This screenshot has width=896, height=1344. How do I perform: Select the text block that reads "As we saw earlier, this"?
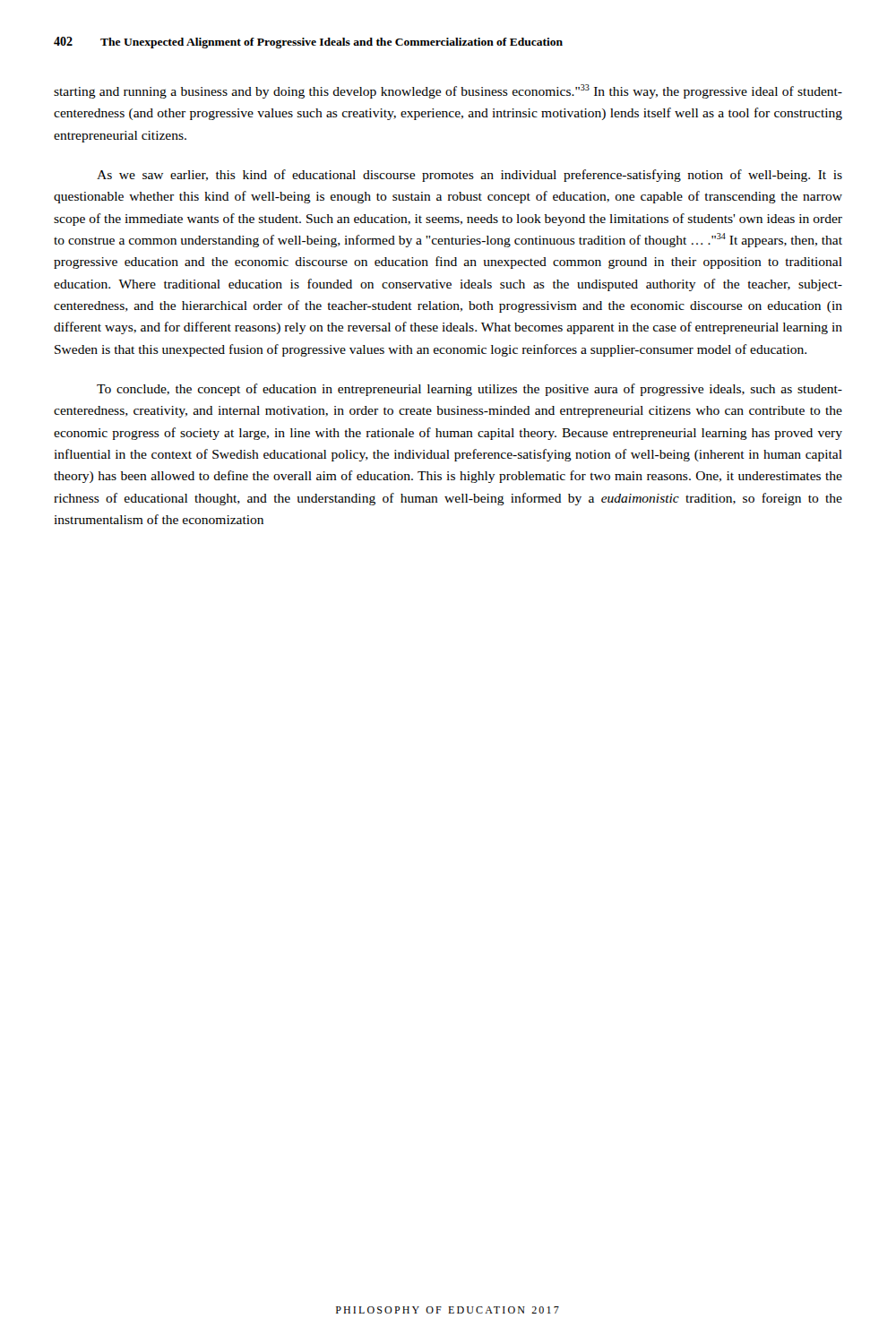pos(448,261)
